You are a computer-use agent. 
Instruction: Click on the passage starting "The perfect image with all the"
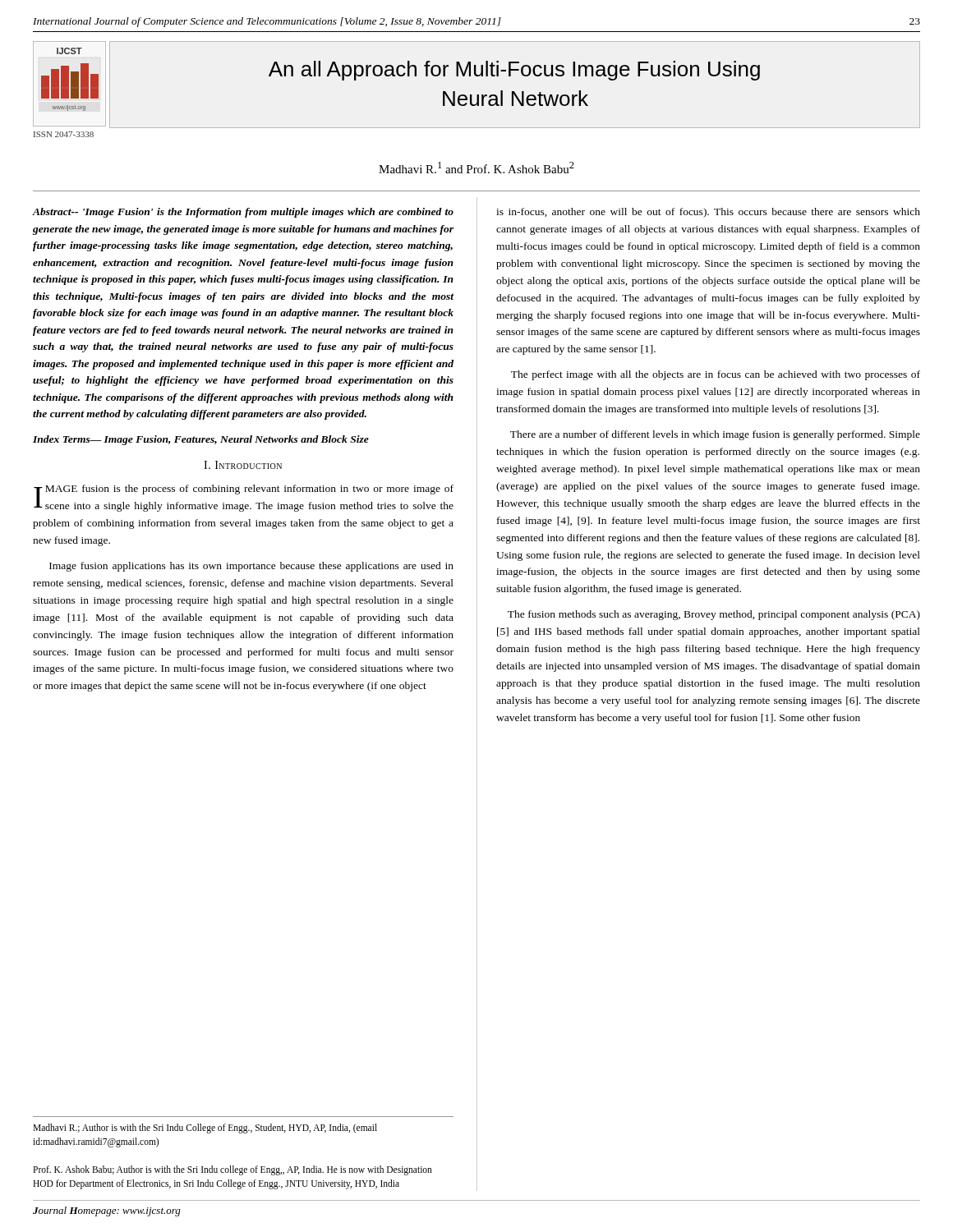pyautogui.click(x=708, y=392)
